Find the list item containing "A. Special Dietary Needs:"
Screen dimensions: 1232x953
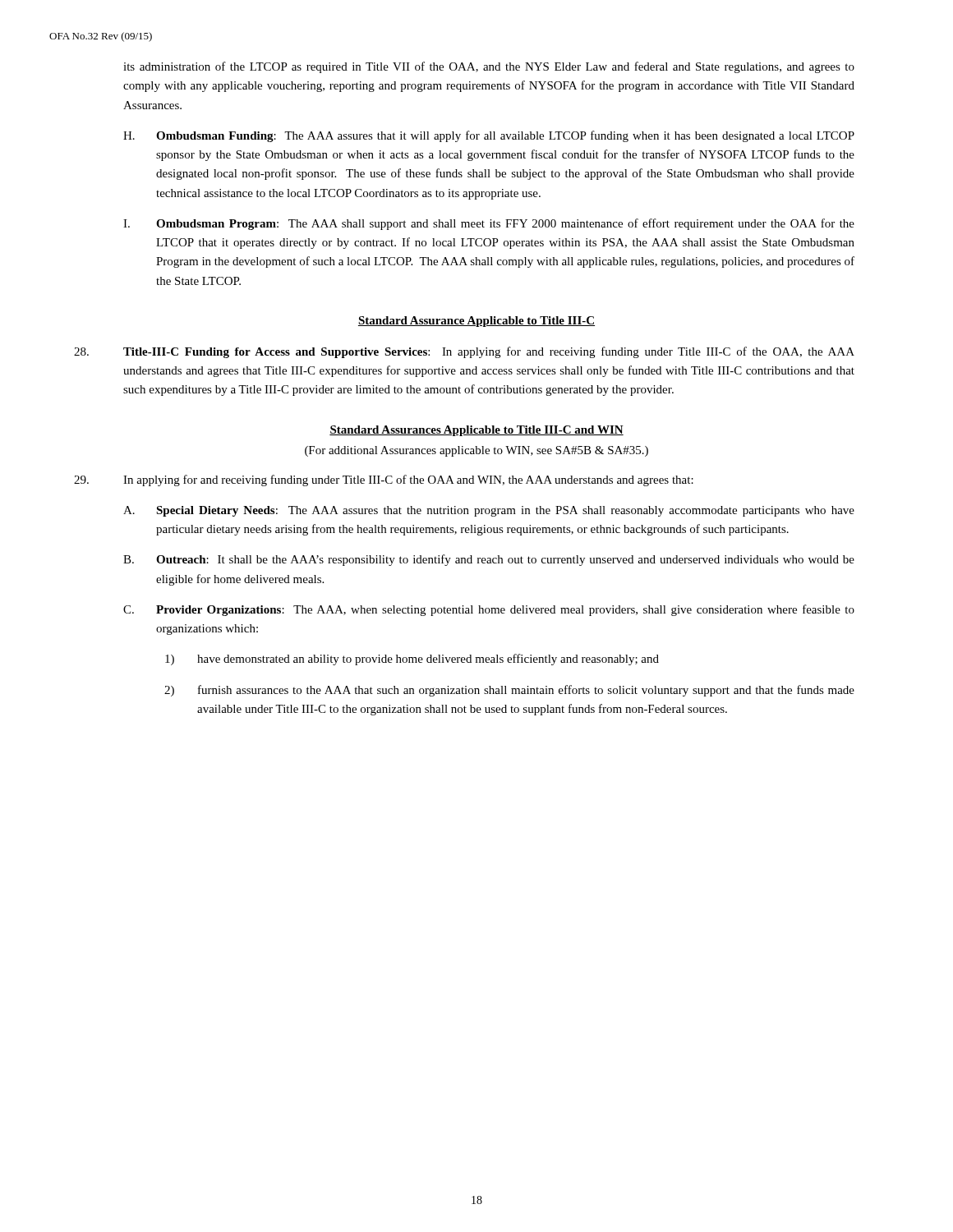coord(489,520)
